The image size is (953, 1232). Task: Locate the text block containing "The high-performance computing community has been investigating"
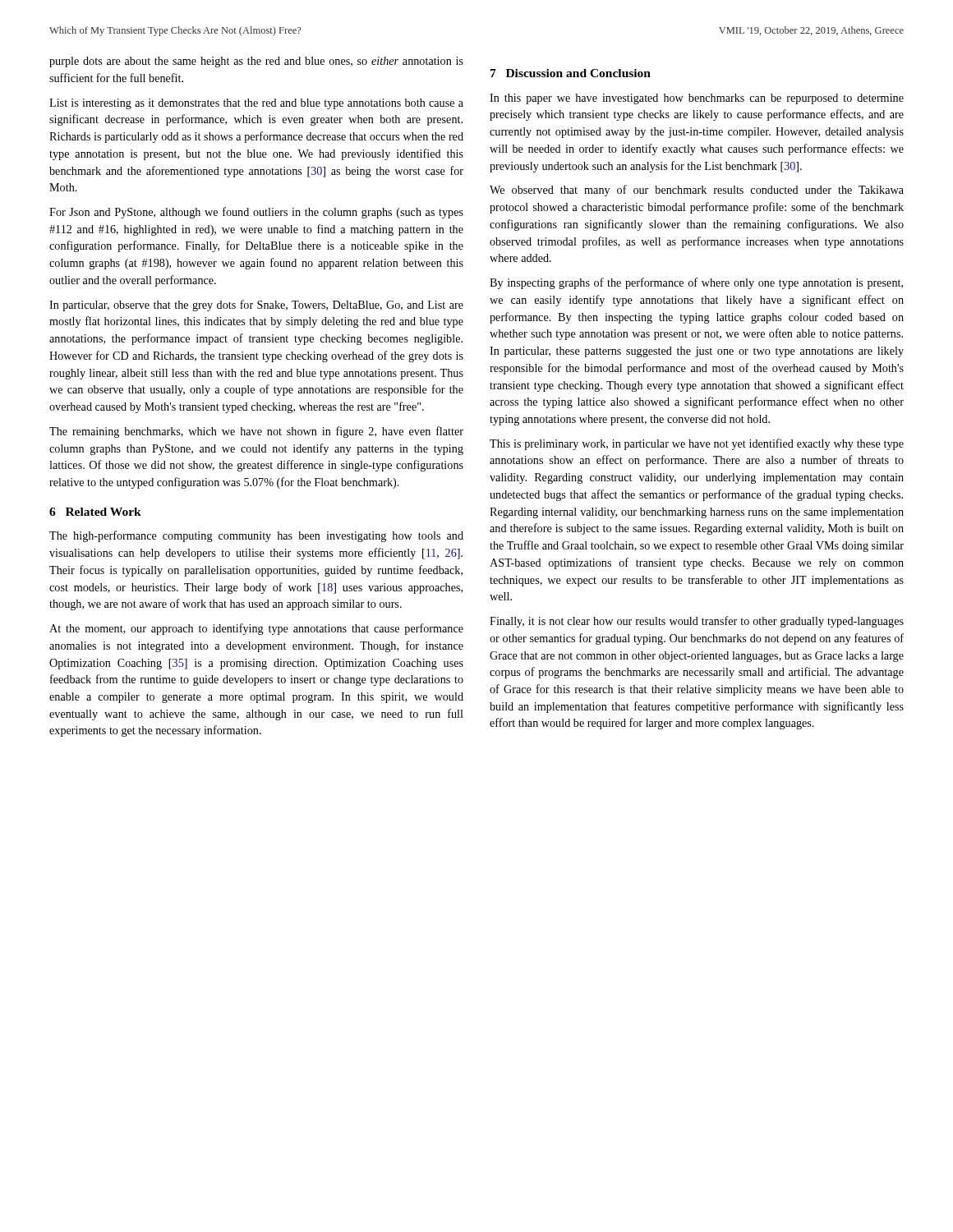[x=256, y=633]
